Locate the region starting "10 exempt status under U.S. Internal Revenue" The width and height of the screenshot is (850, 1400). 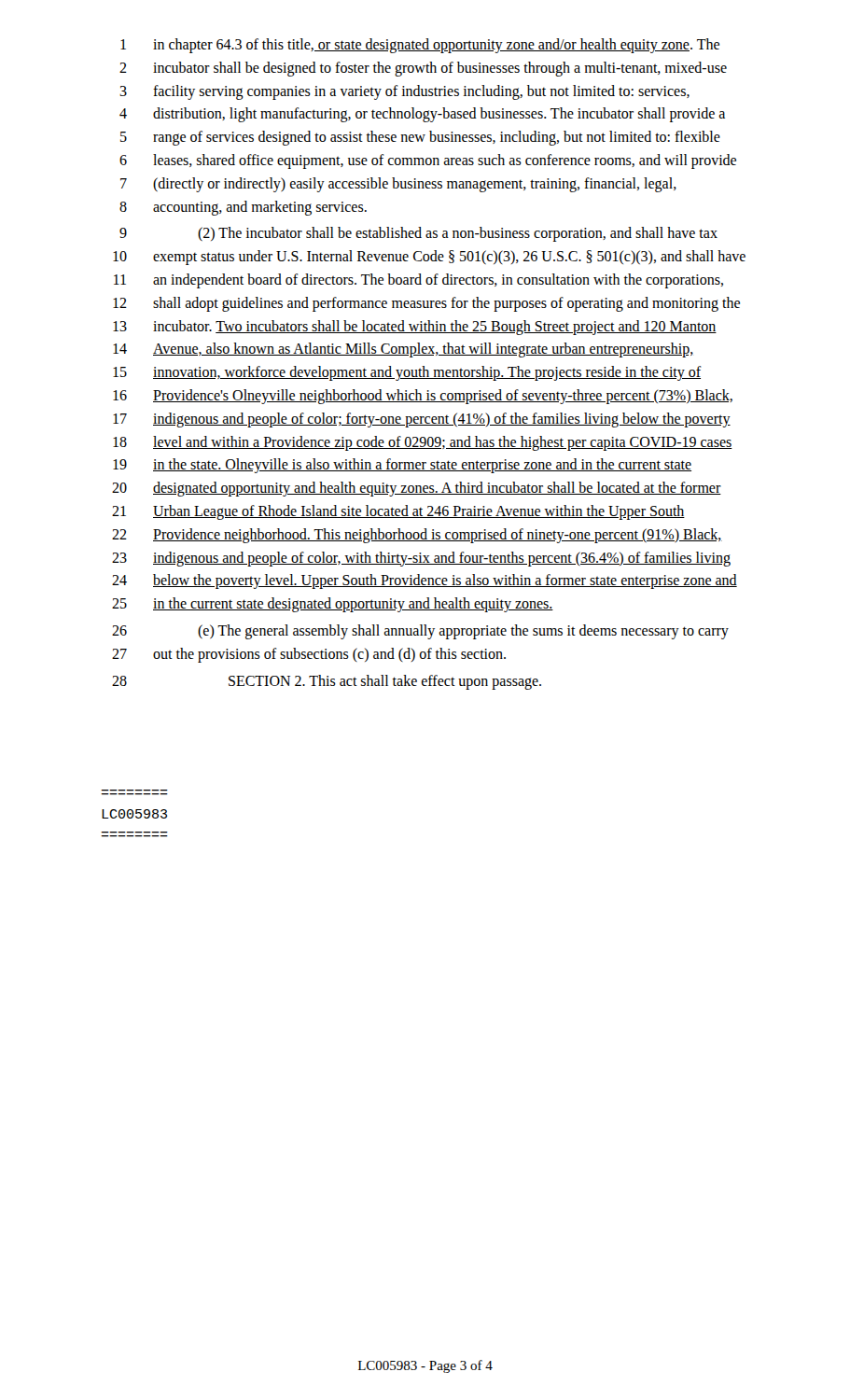click(441, 257)
